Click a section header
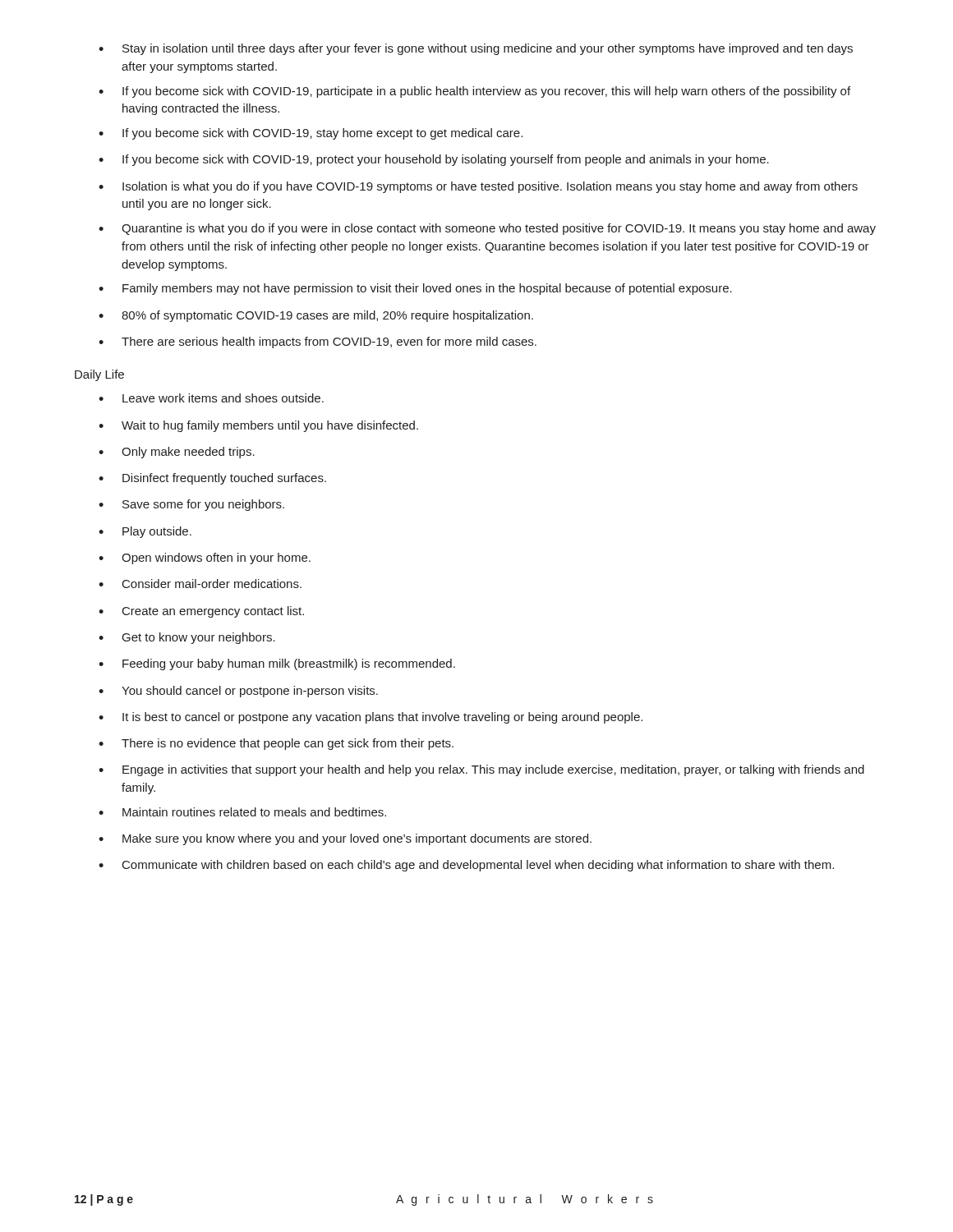953x1232 pixels. tap(99, 374)
